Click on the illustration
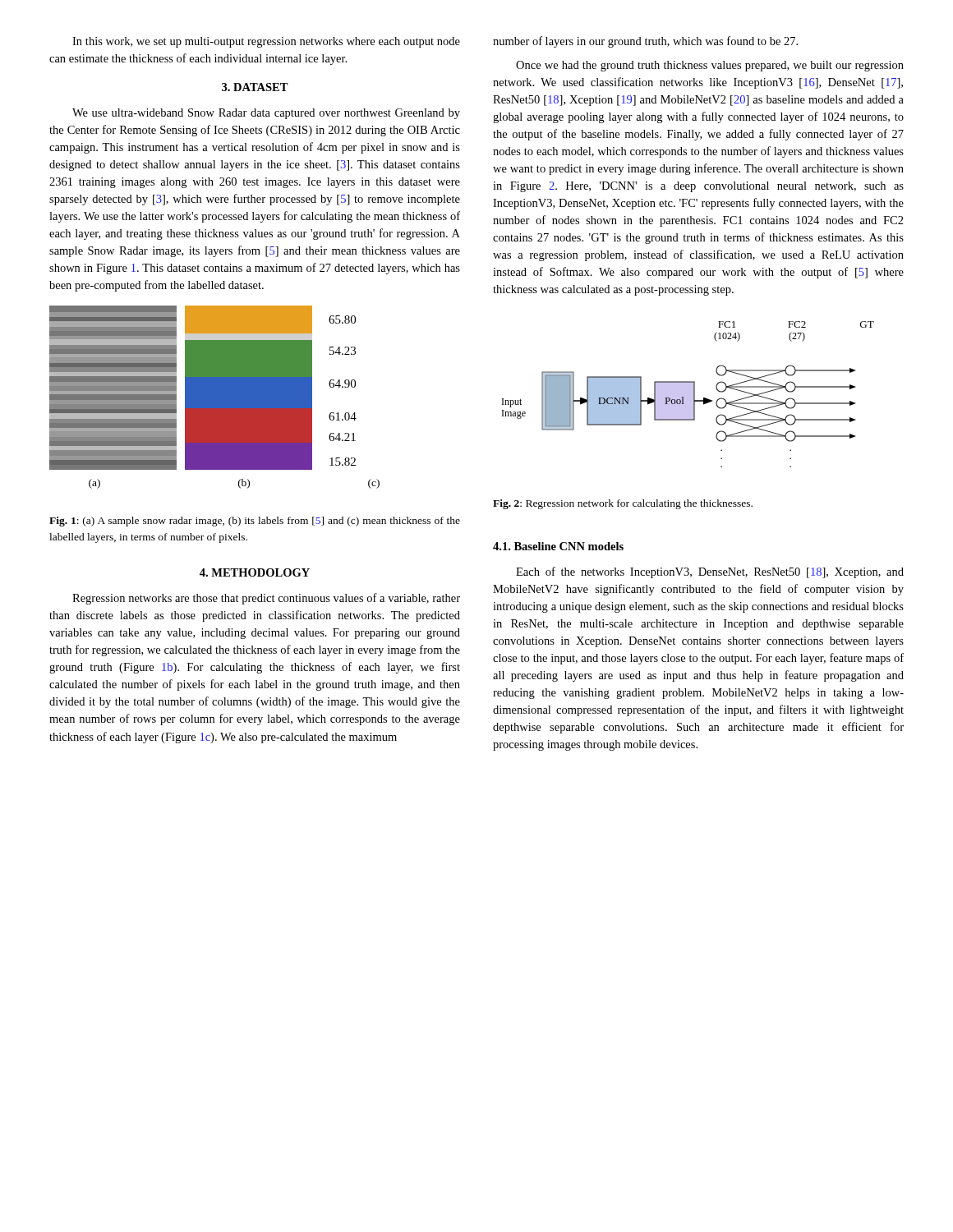Screen dimensions: 1232x953 click(x=255, y=407)
